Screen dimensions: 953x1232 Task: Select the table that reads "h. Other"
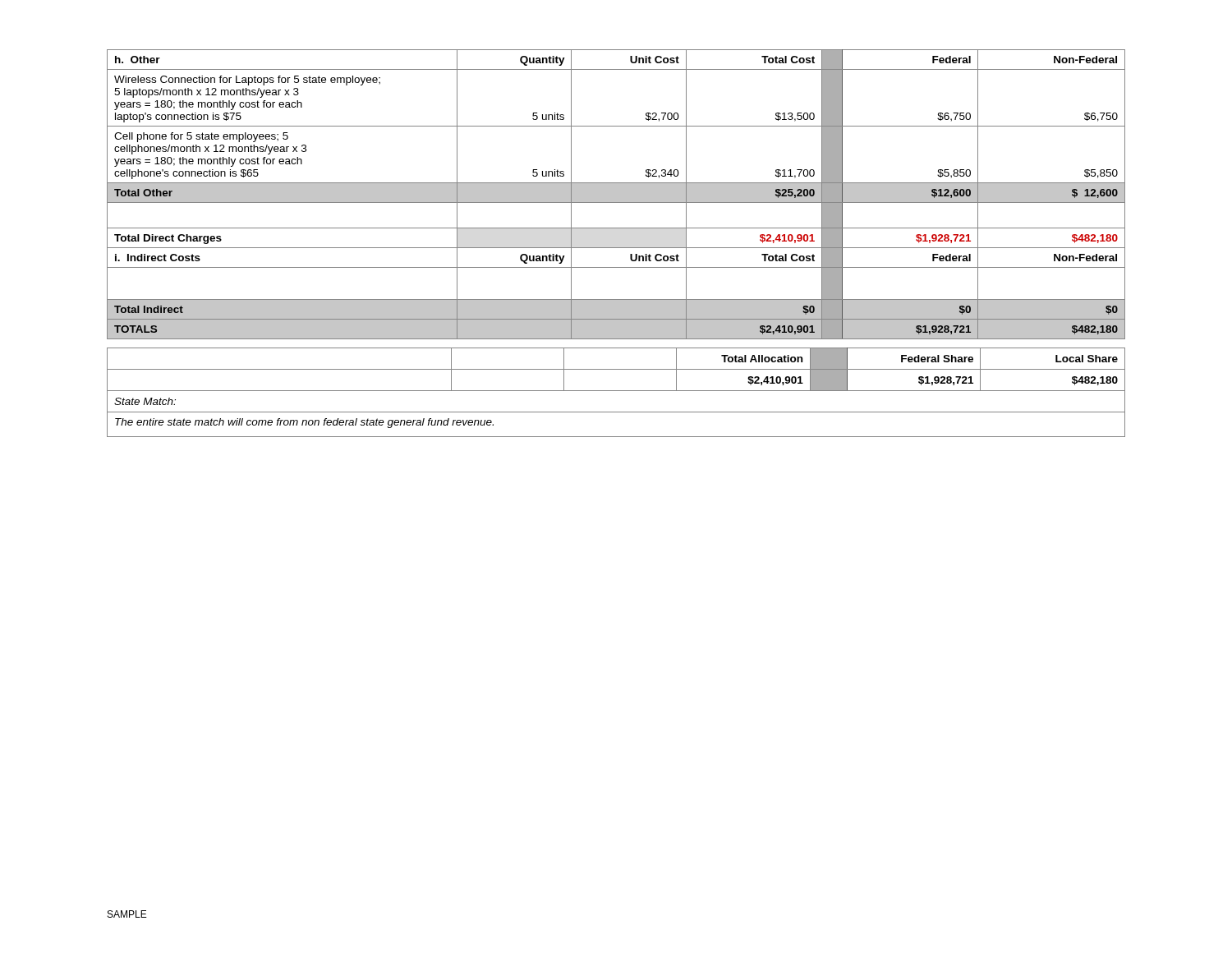click(616, 194)
